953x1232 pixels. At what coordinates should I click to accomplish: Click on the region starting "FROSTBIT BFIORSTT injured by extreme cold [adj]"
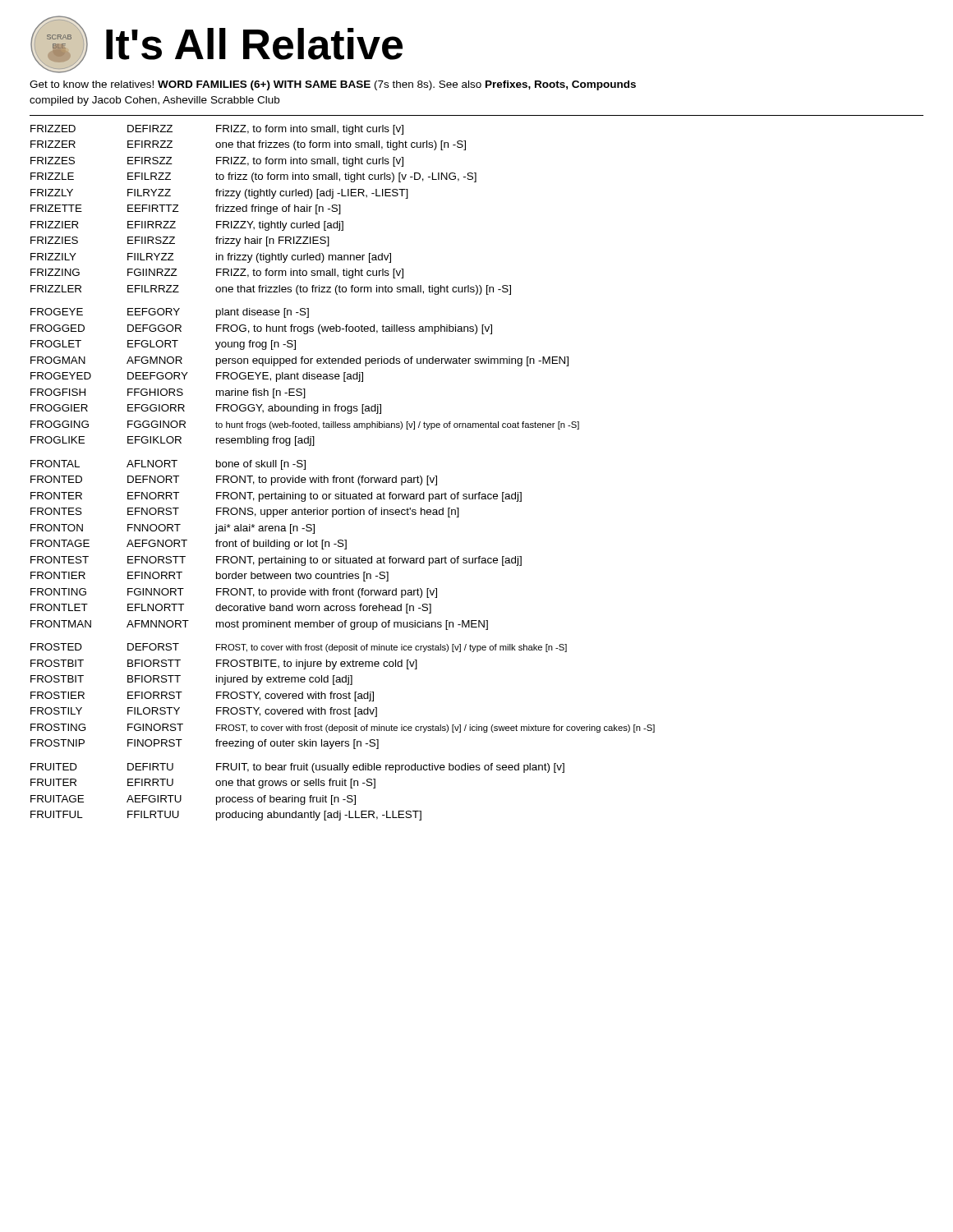pos(60,680)
